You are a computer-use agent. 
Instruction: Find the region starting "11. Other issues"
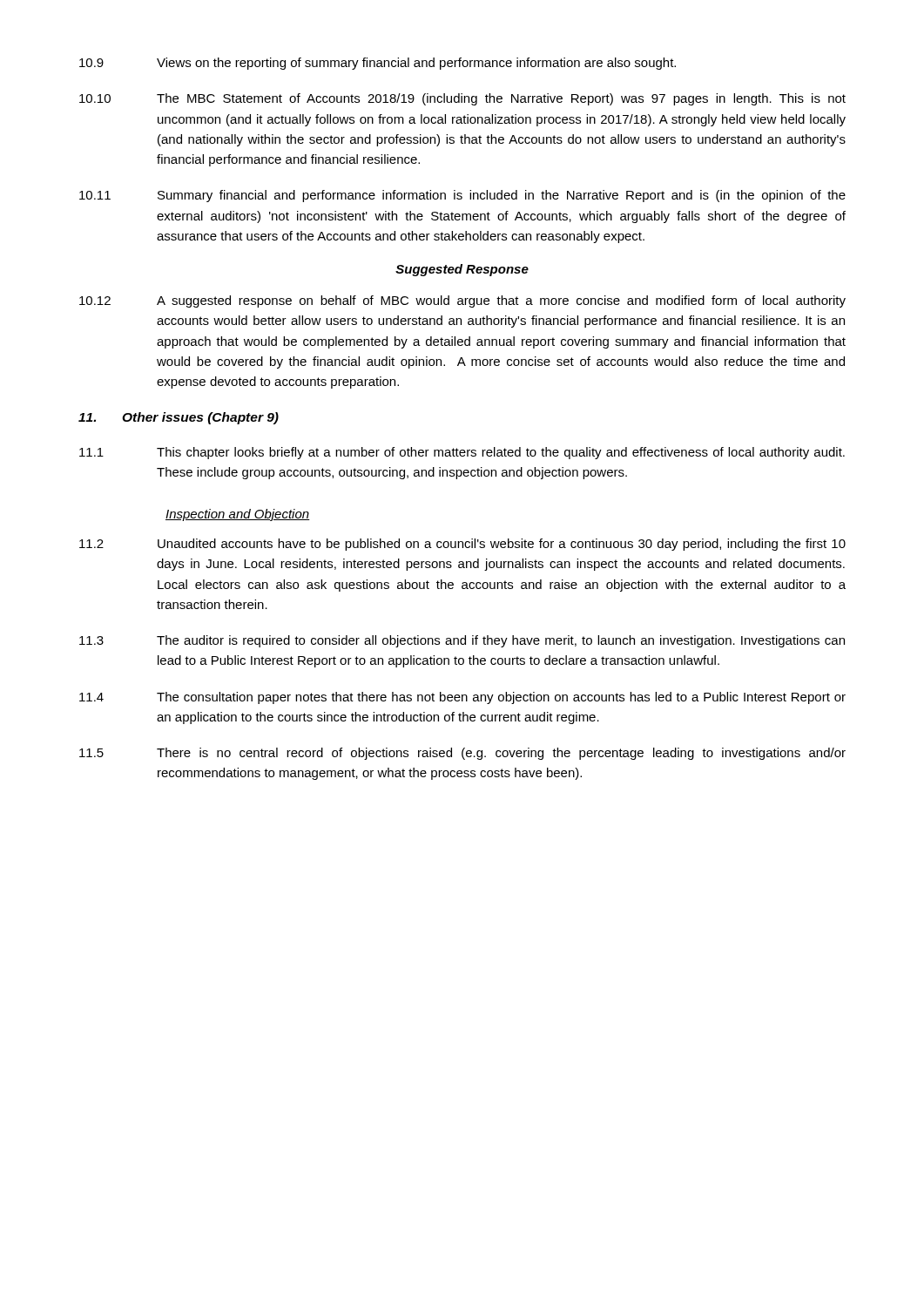coord(179,417)
